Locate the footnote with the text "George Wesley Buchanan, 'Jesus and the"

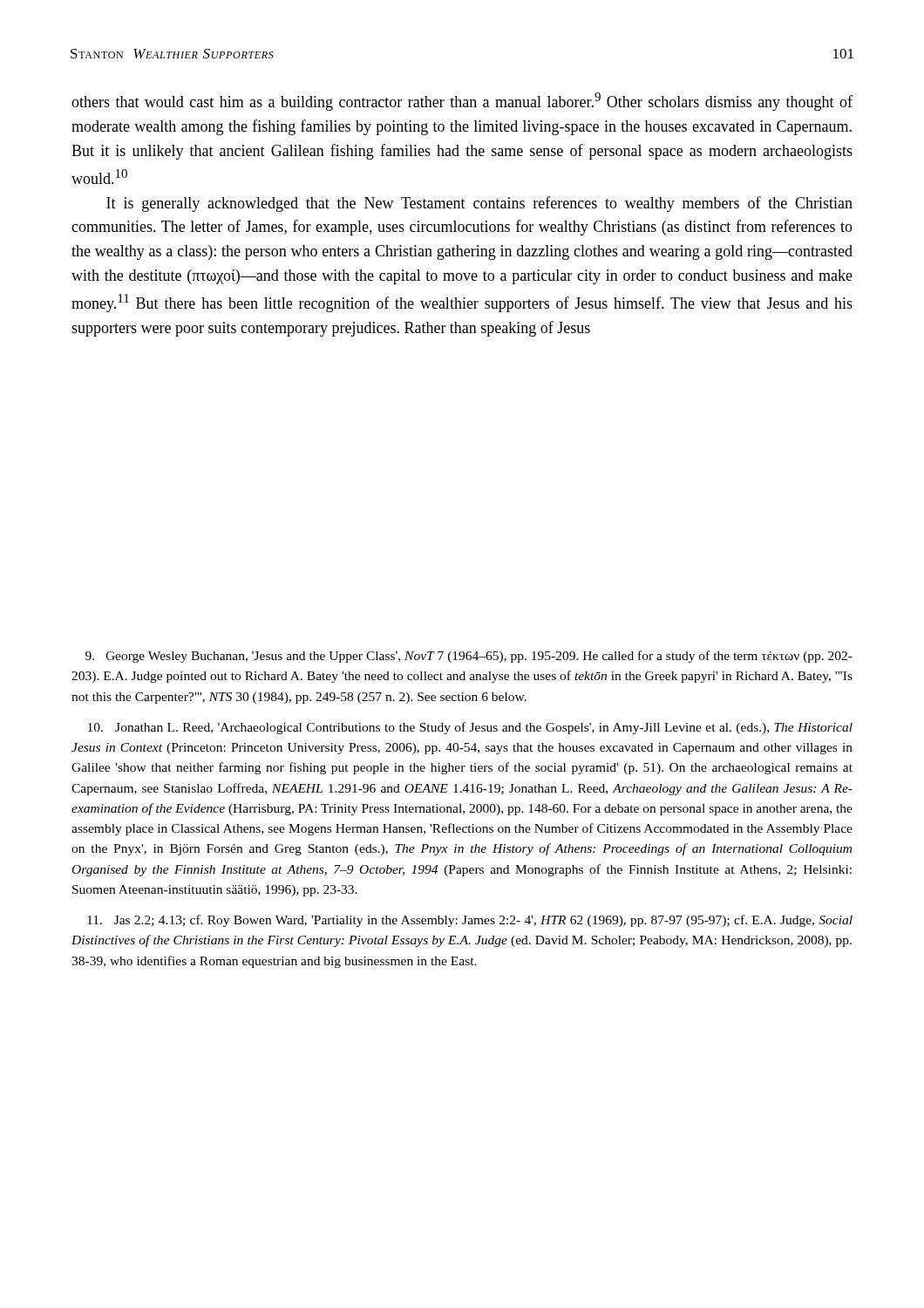[x=462, y=676]
